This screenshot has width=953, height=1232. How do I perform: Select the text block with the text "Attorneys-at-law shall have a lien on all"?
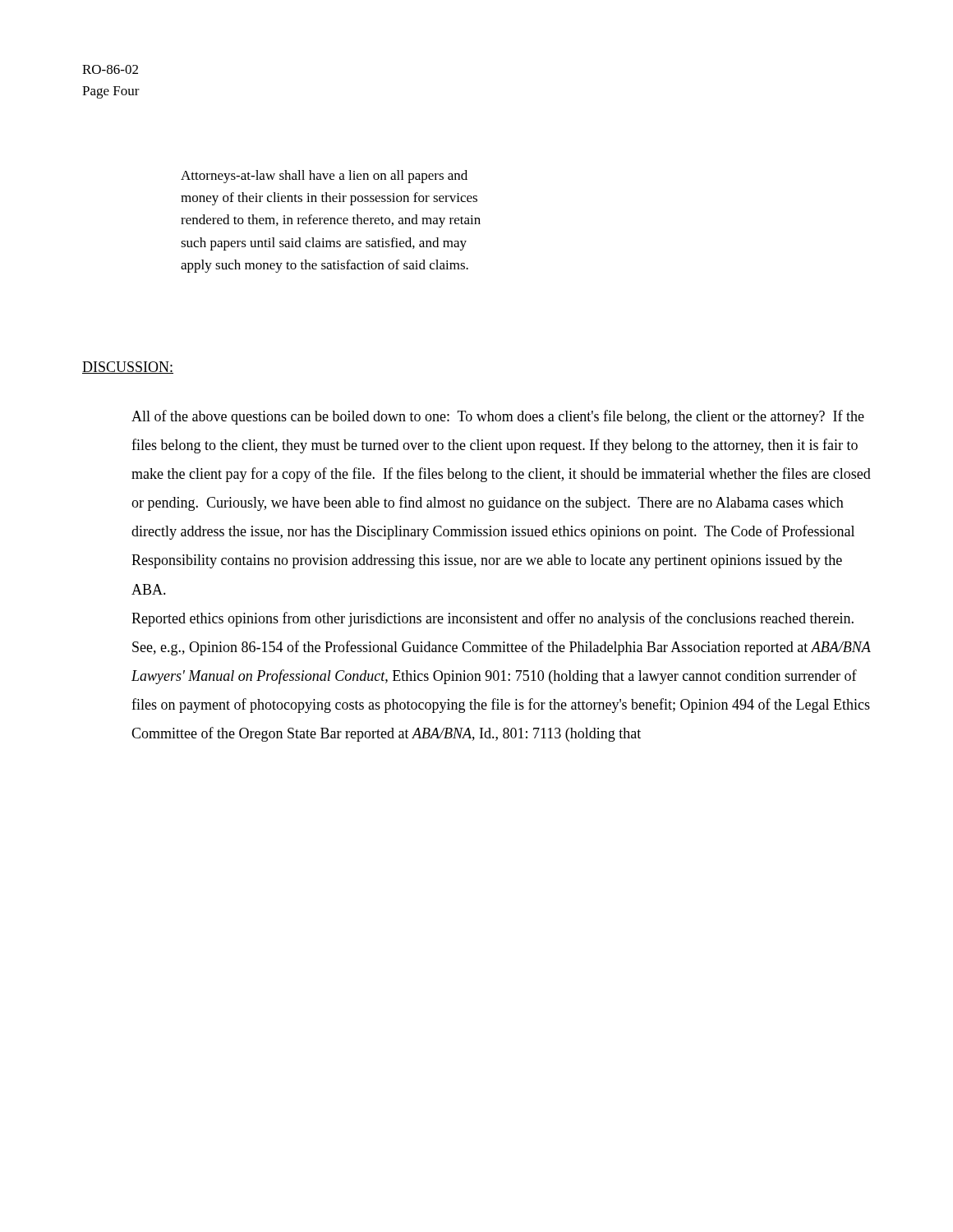tap(331, 220)
